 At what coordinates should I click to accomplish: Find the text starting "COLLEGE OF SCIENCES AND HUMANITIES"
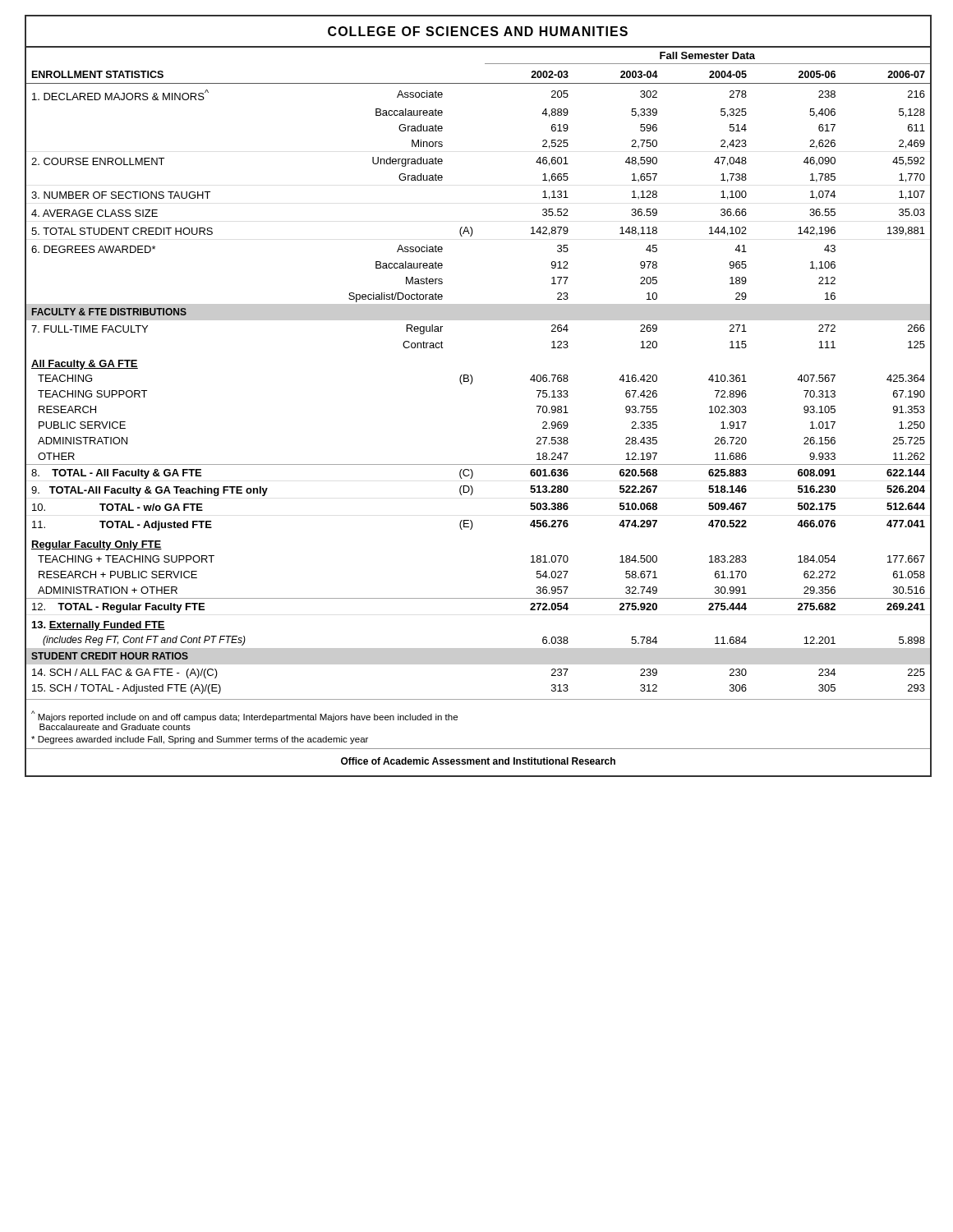pos(478,32)
